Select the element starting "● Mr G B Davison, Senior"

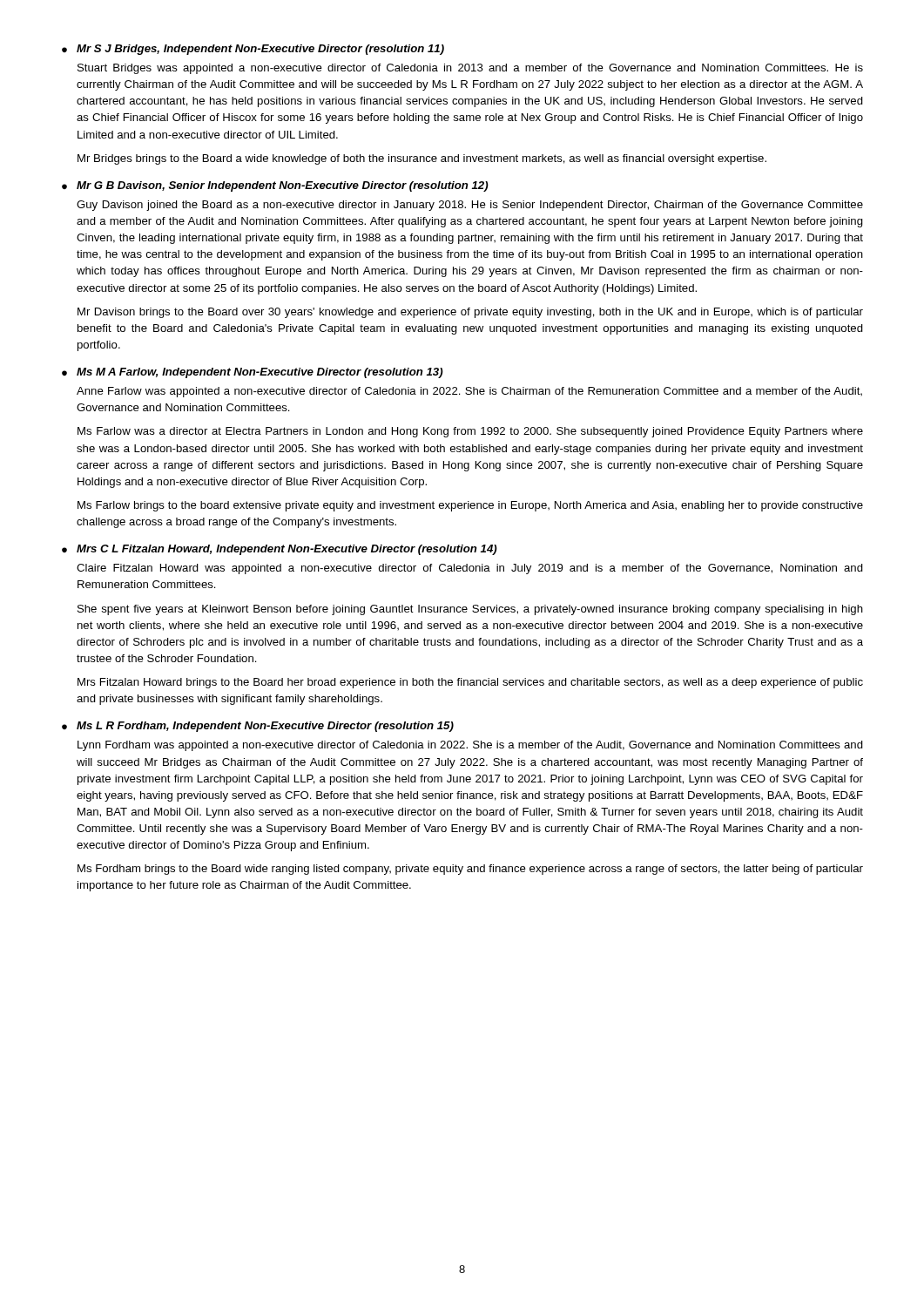coord(462,266)
